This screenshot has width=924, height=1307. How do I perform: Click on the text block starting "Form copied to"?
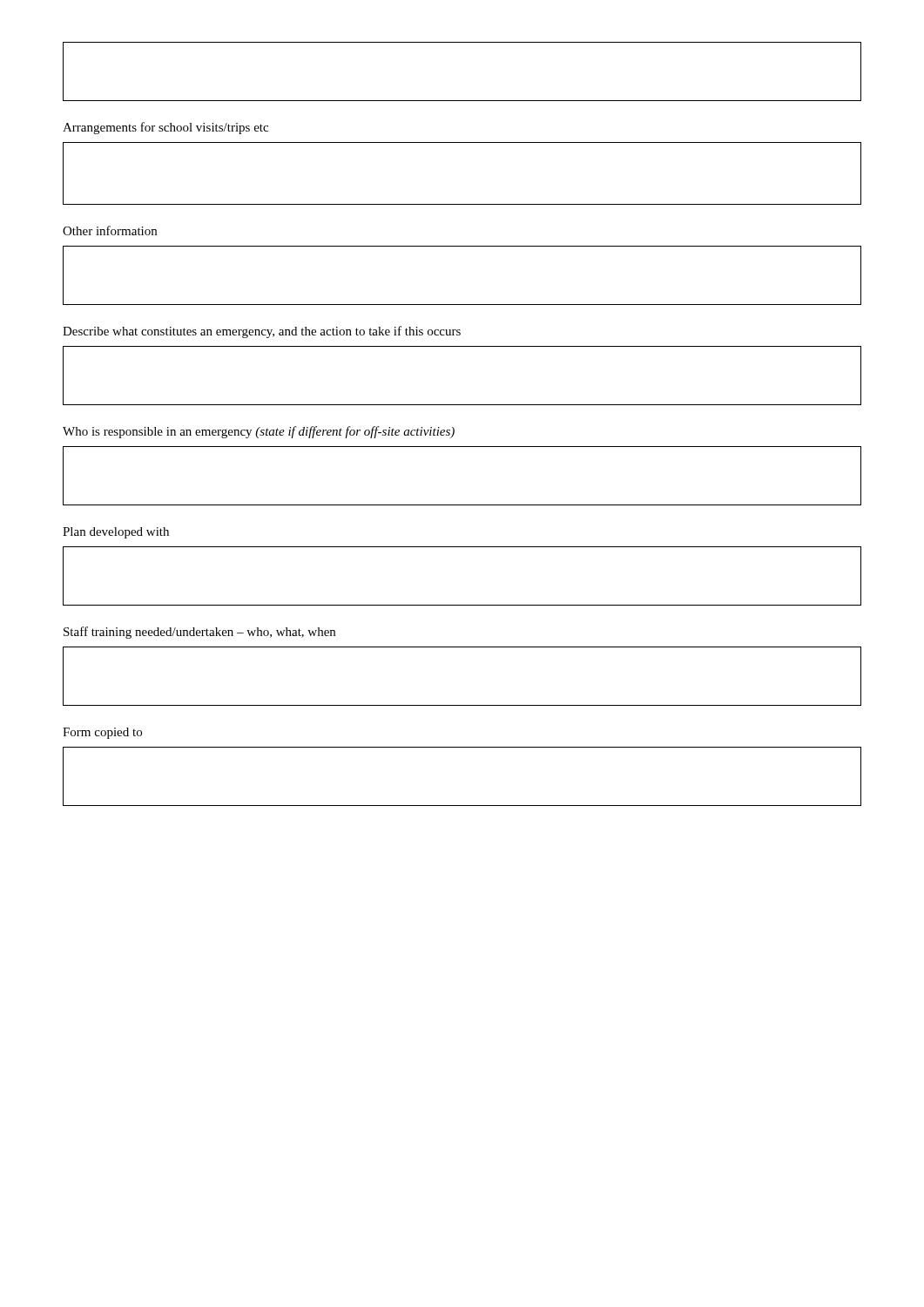[x=103, y=732]
